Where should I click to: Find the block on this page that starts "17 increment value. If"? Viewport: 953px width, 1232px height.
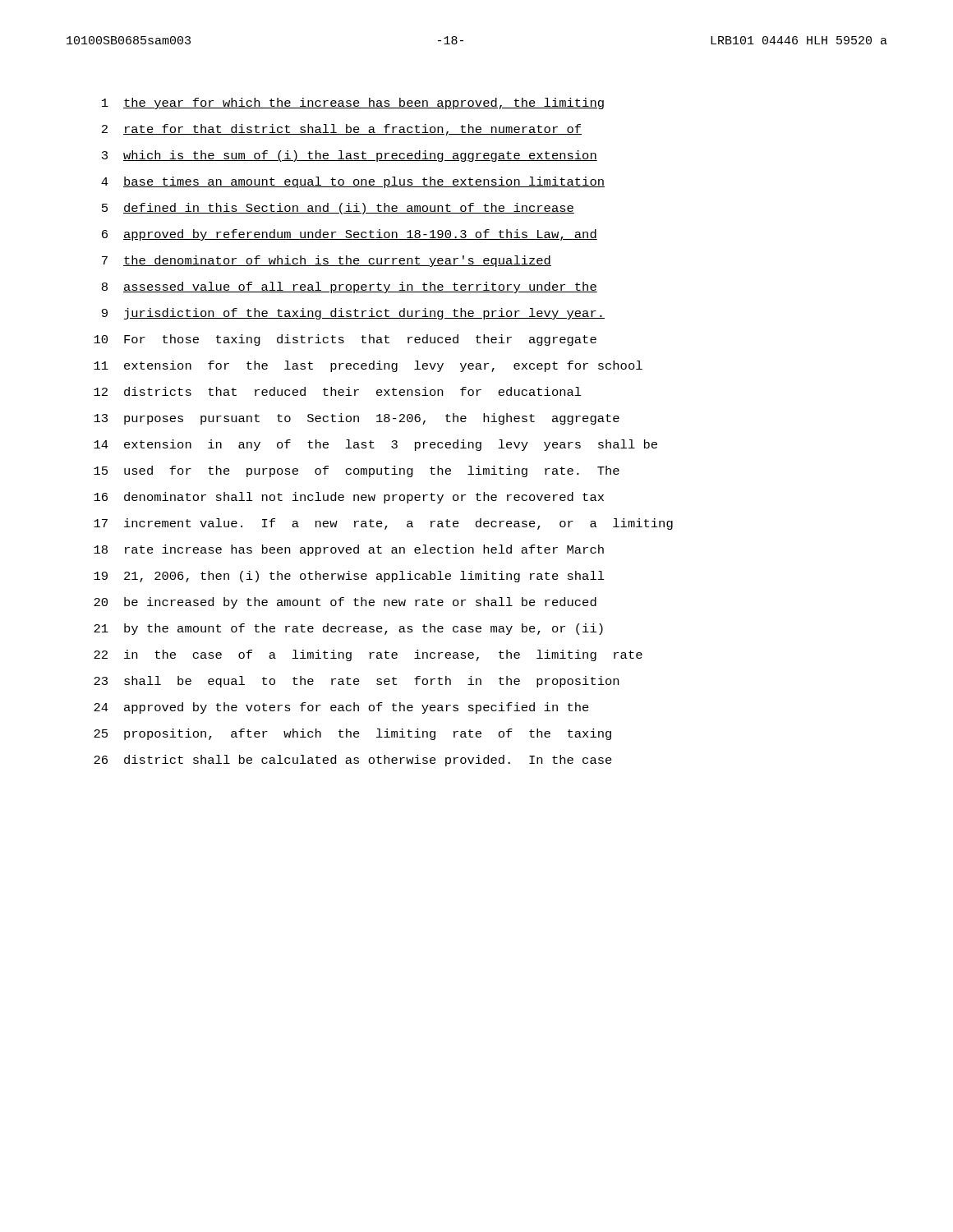[476, 524]
